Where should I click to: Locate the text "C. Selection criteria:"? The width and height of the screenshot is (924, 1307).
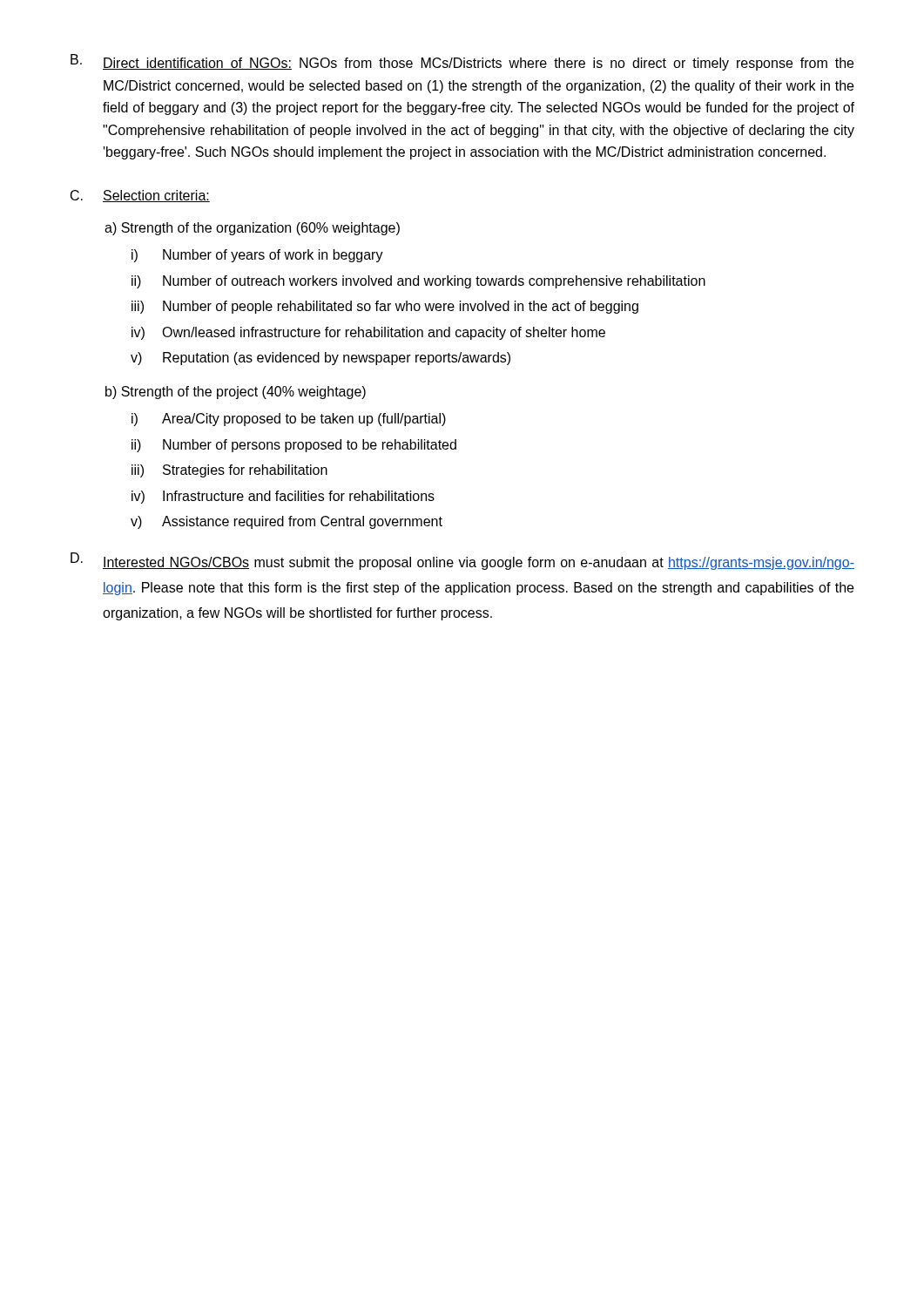tap(140, 196)
